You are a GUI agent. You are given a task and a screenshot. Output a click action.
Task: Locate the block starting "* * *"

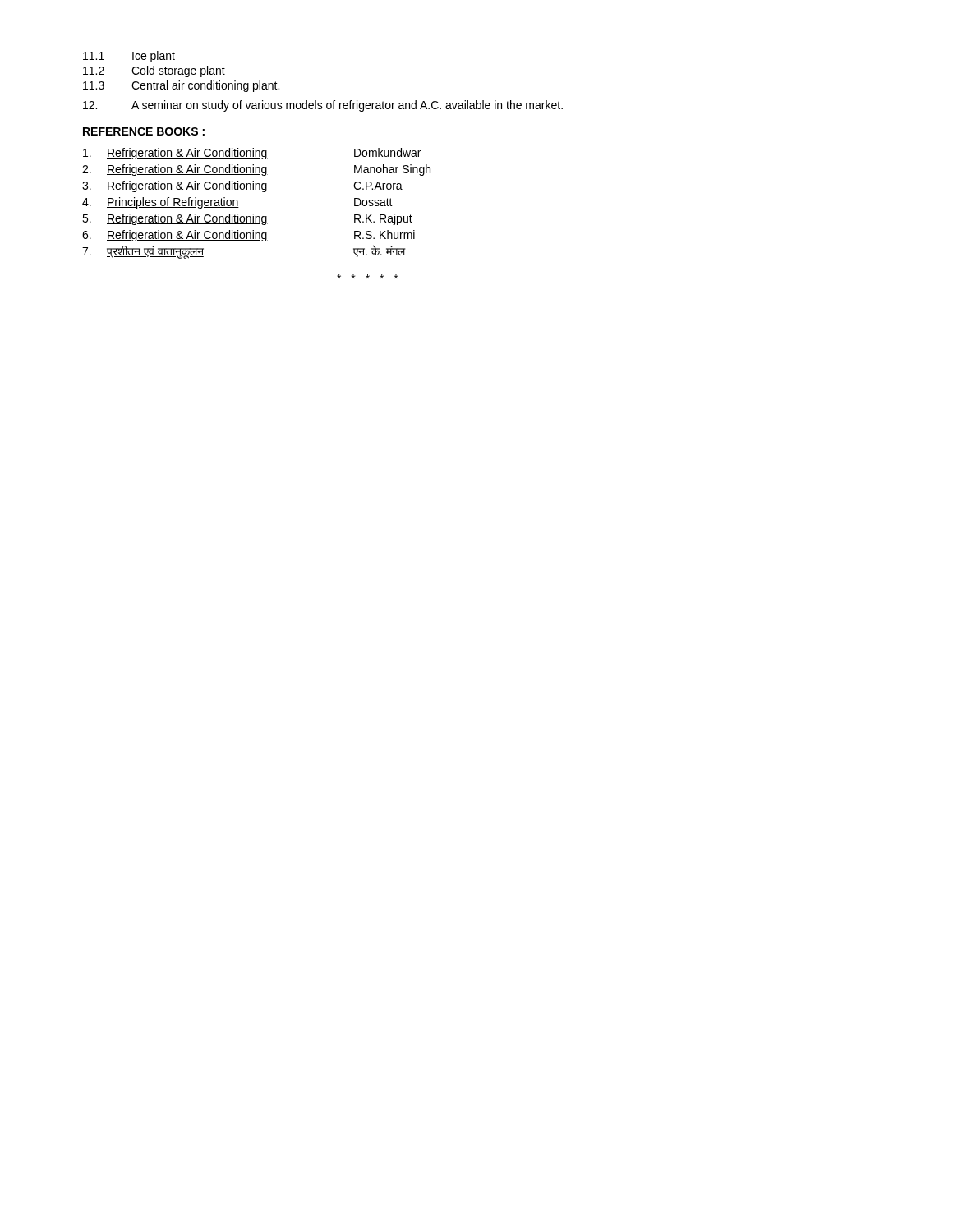click(369, 278)
